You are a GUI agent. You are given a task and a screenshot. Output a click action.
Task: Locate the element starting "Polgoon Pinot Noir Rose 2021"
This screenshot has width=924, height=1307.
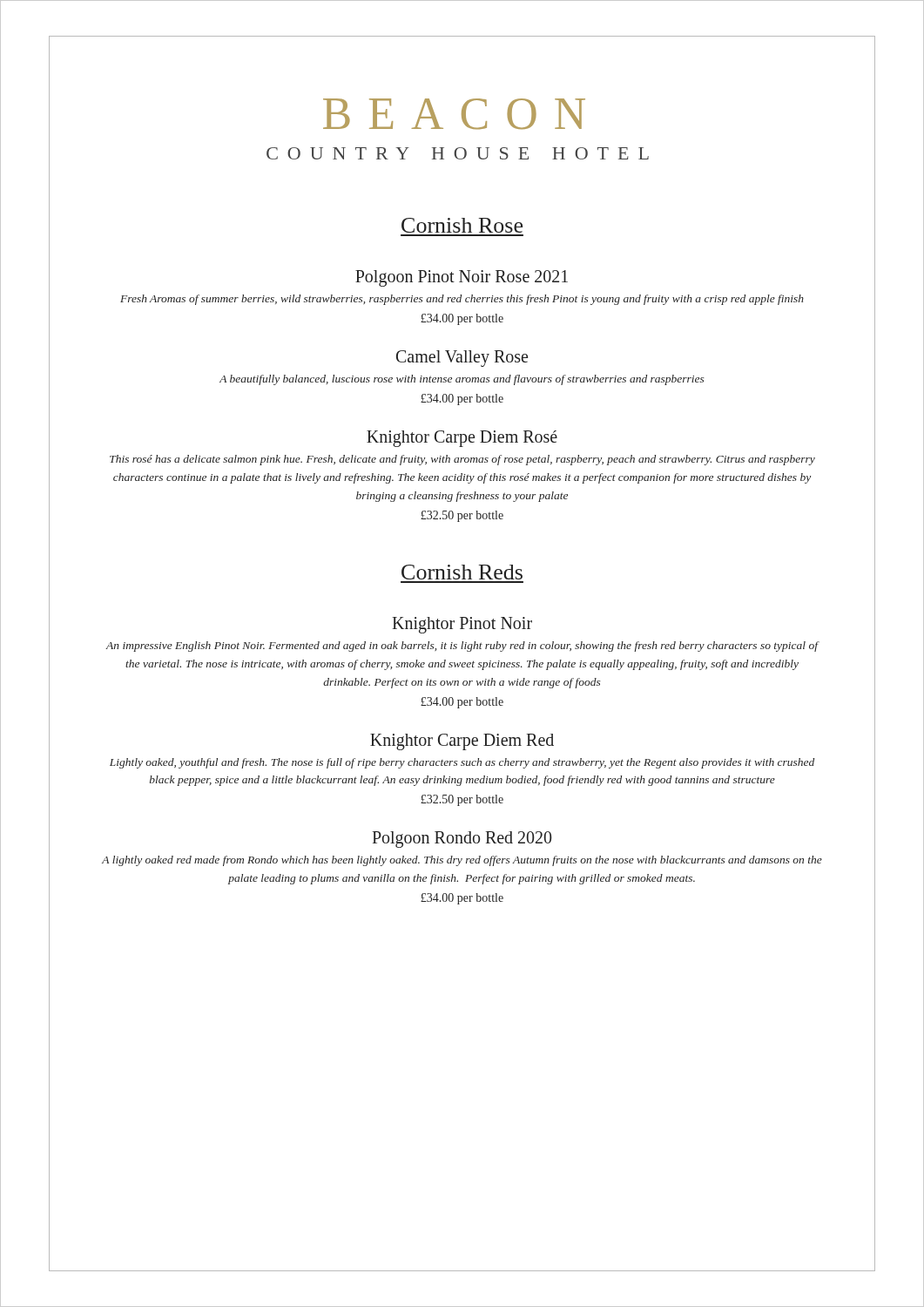462,276
